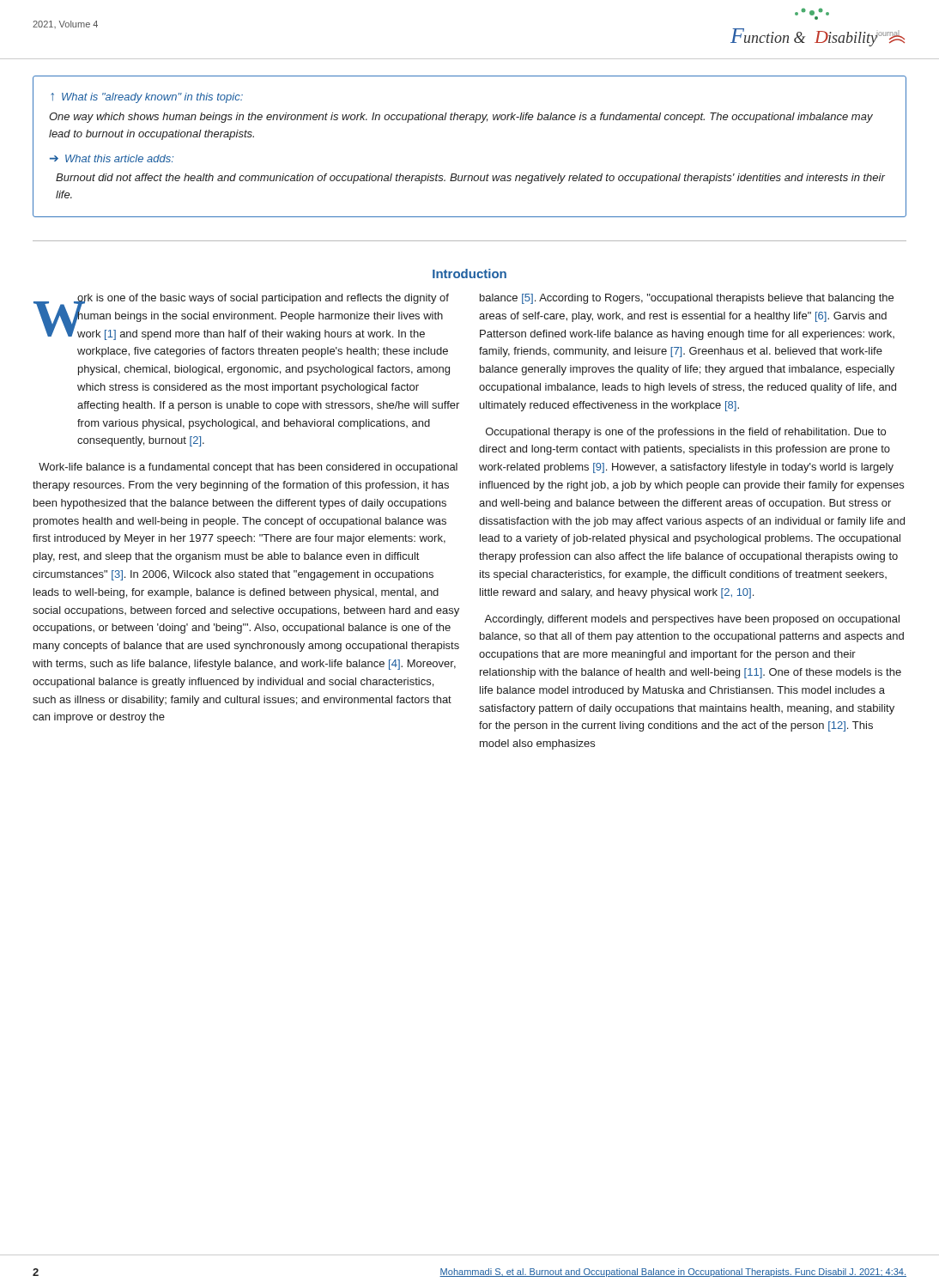Image resolution: width=939 pixels, height=1288 pixels.
Task: Find the block starting "W ork is one of the"
Action: (x=246, y=508)
